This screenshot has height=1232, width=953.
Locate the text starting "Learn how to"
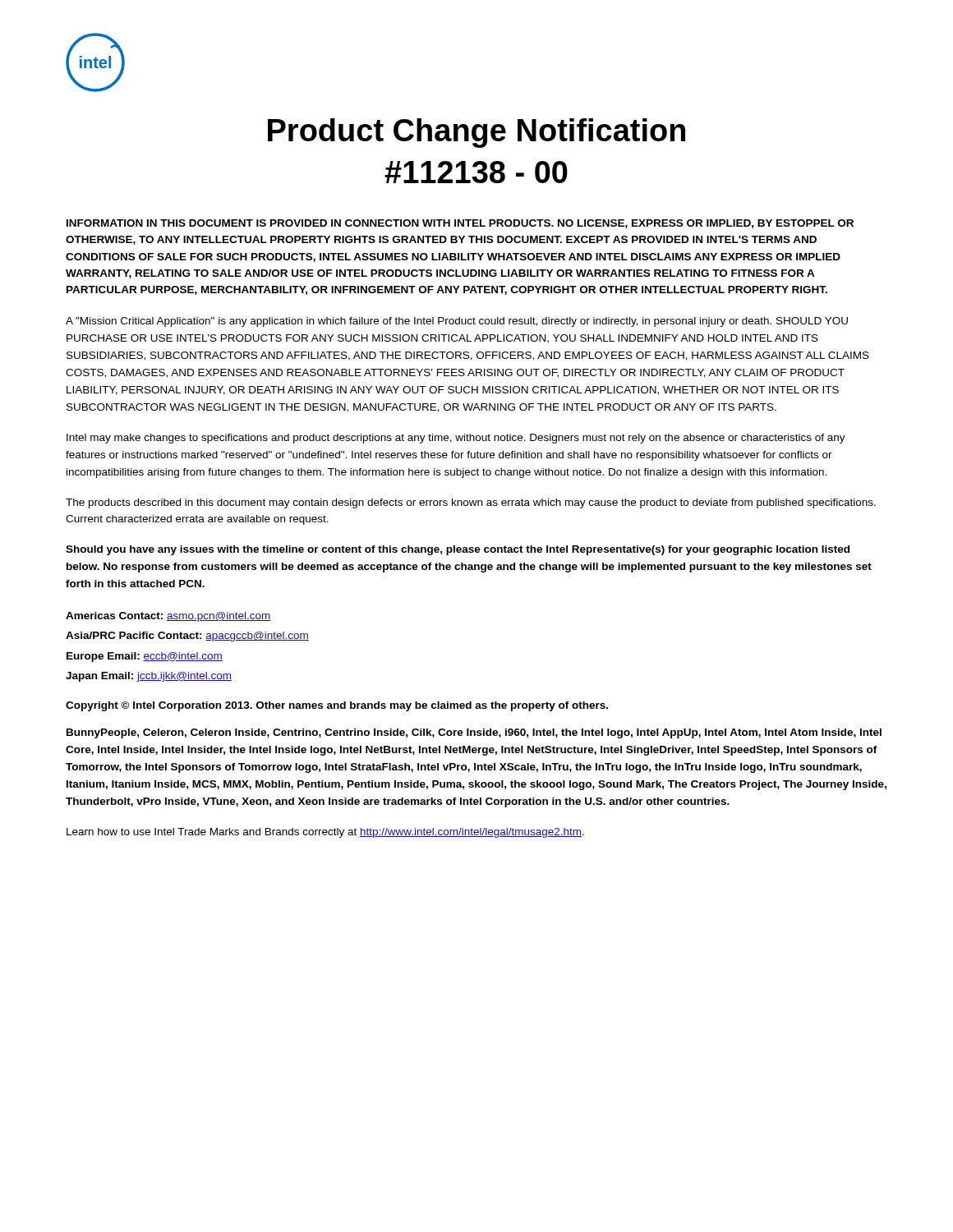[x=325, y=832]
